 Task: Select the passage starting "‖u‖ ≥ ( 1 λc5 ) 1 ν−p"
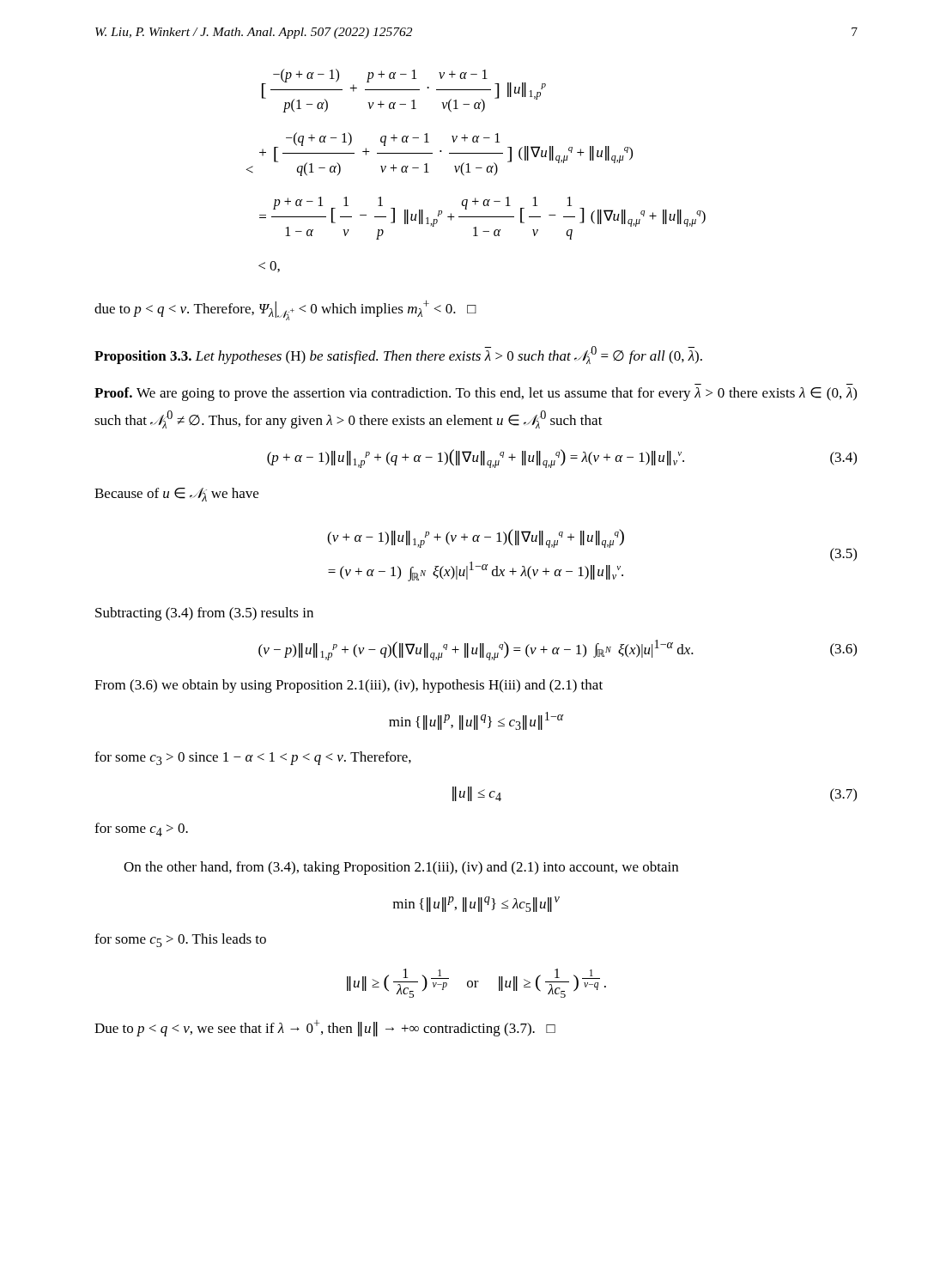(476, 984)
